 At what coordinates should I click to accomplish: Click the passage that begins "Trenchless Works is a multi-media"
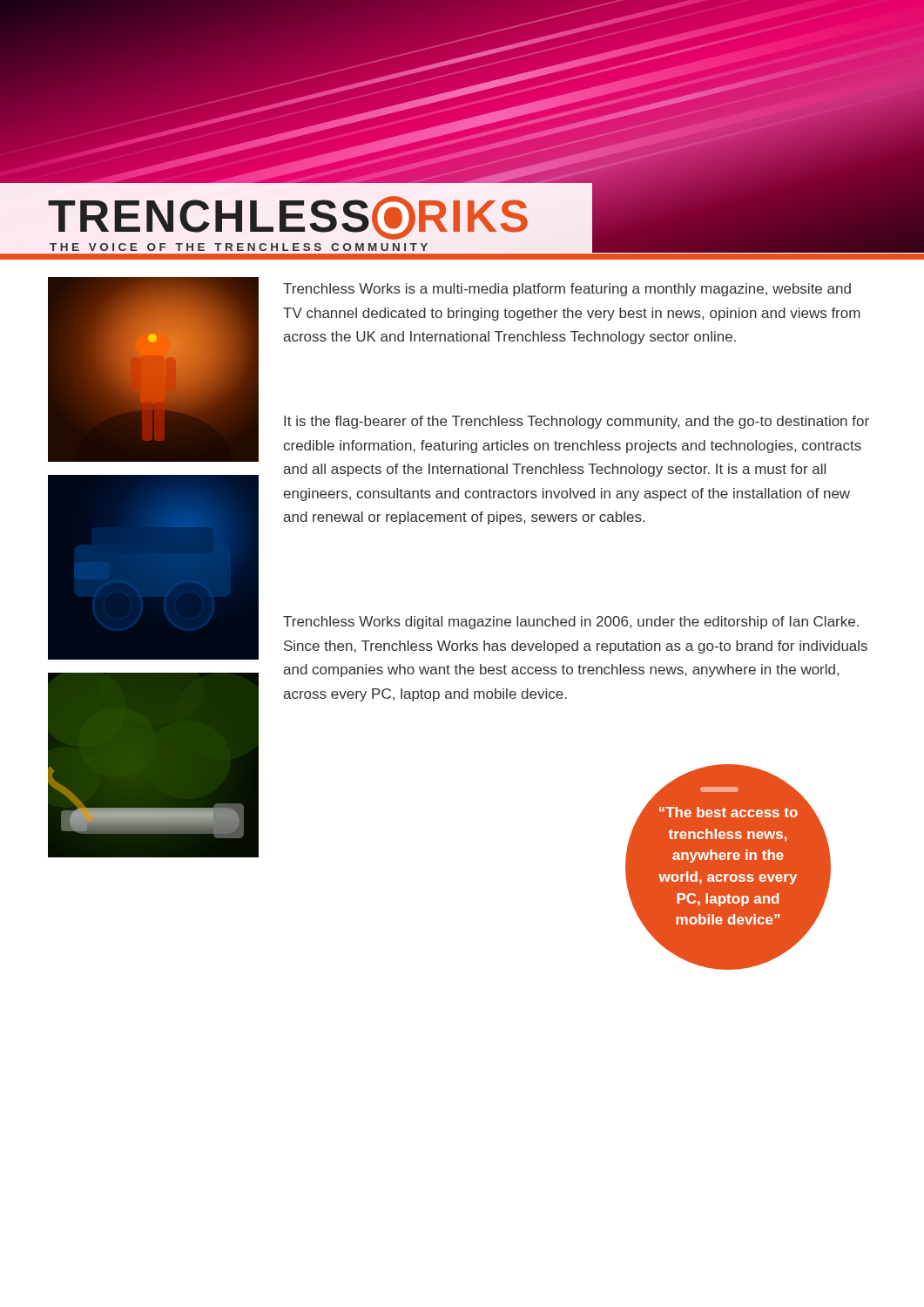pyautogui.click(x=578, y=313)
